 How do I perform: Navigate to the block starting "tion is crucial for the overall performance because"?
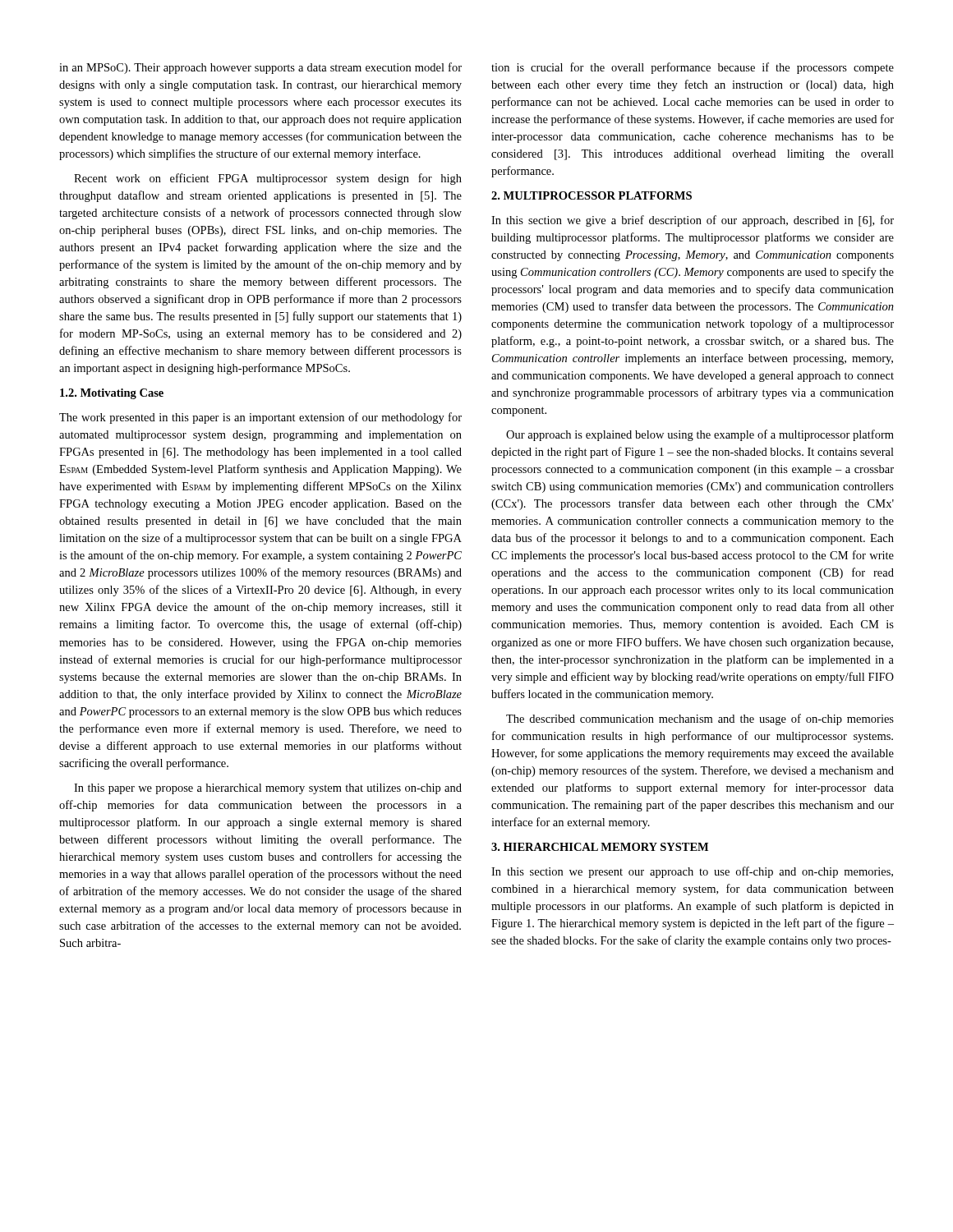(693, 120)
